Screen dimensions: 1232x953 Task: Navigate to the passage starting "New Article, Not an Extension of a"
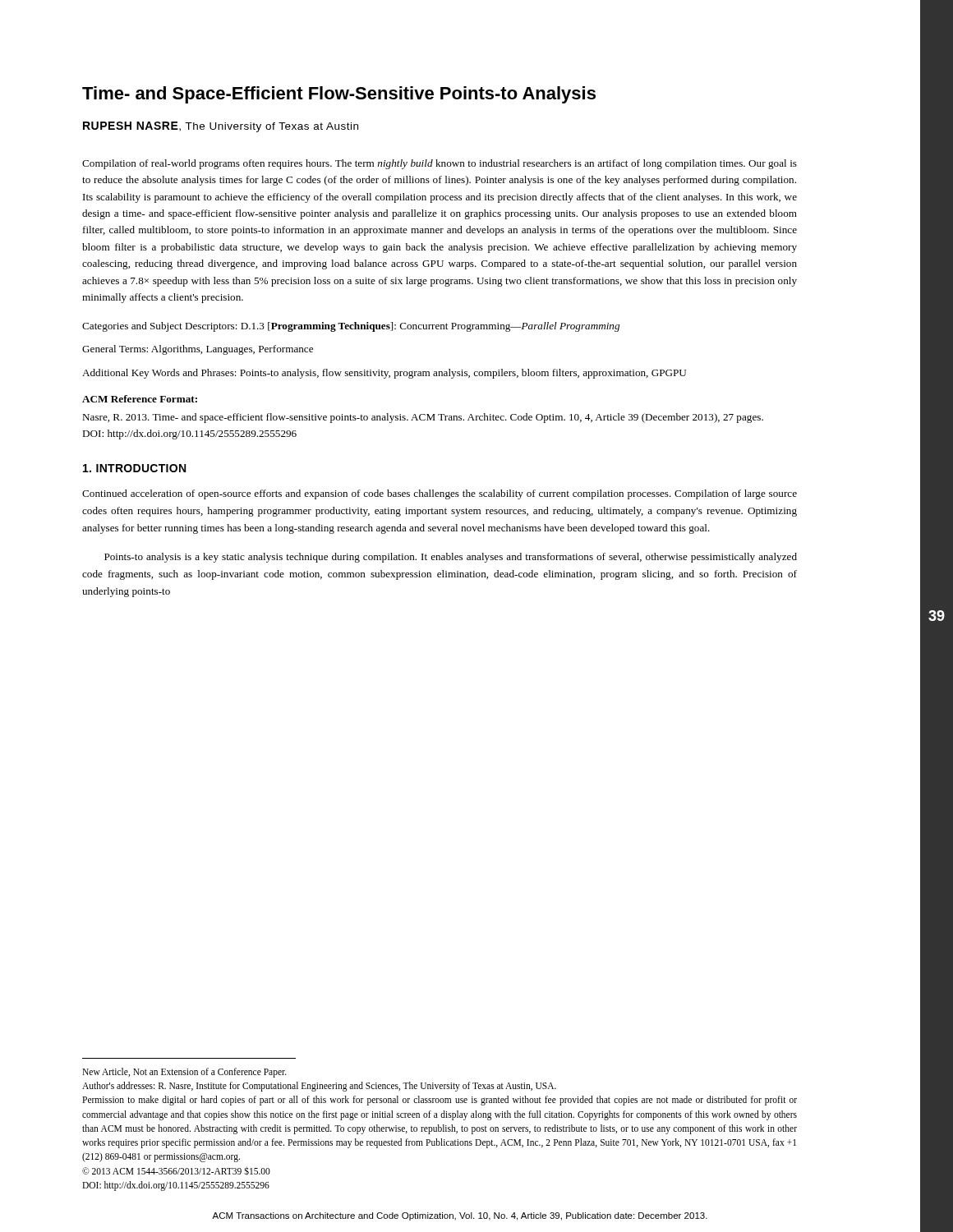[x=440, y=1128]
